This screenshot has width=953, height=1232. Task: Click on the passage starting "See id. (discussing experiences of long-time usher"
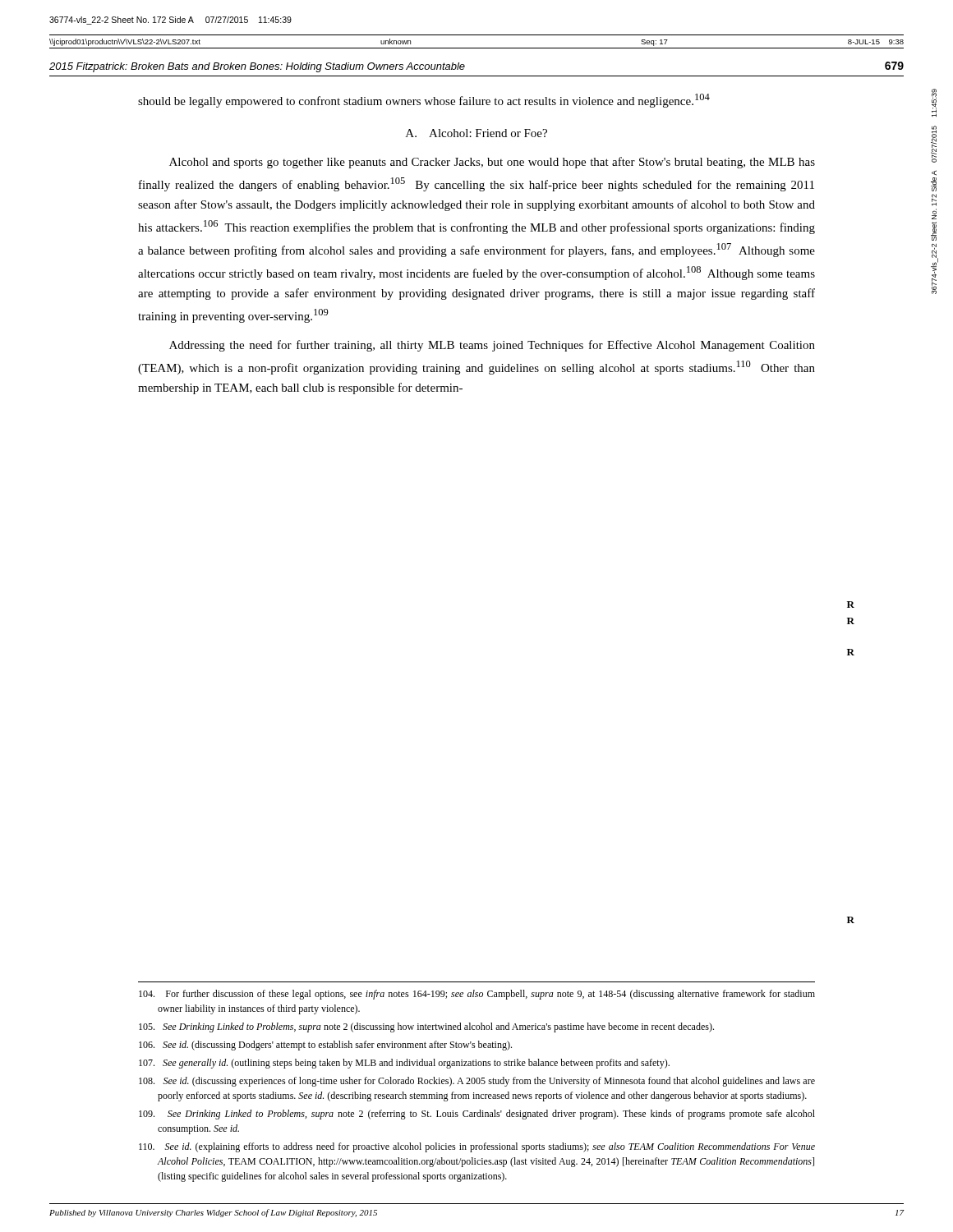click(x=476, y=1088)
